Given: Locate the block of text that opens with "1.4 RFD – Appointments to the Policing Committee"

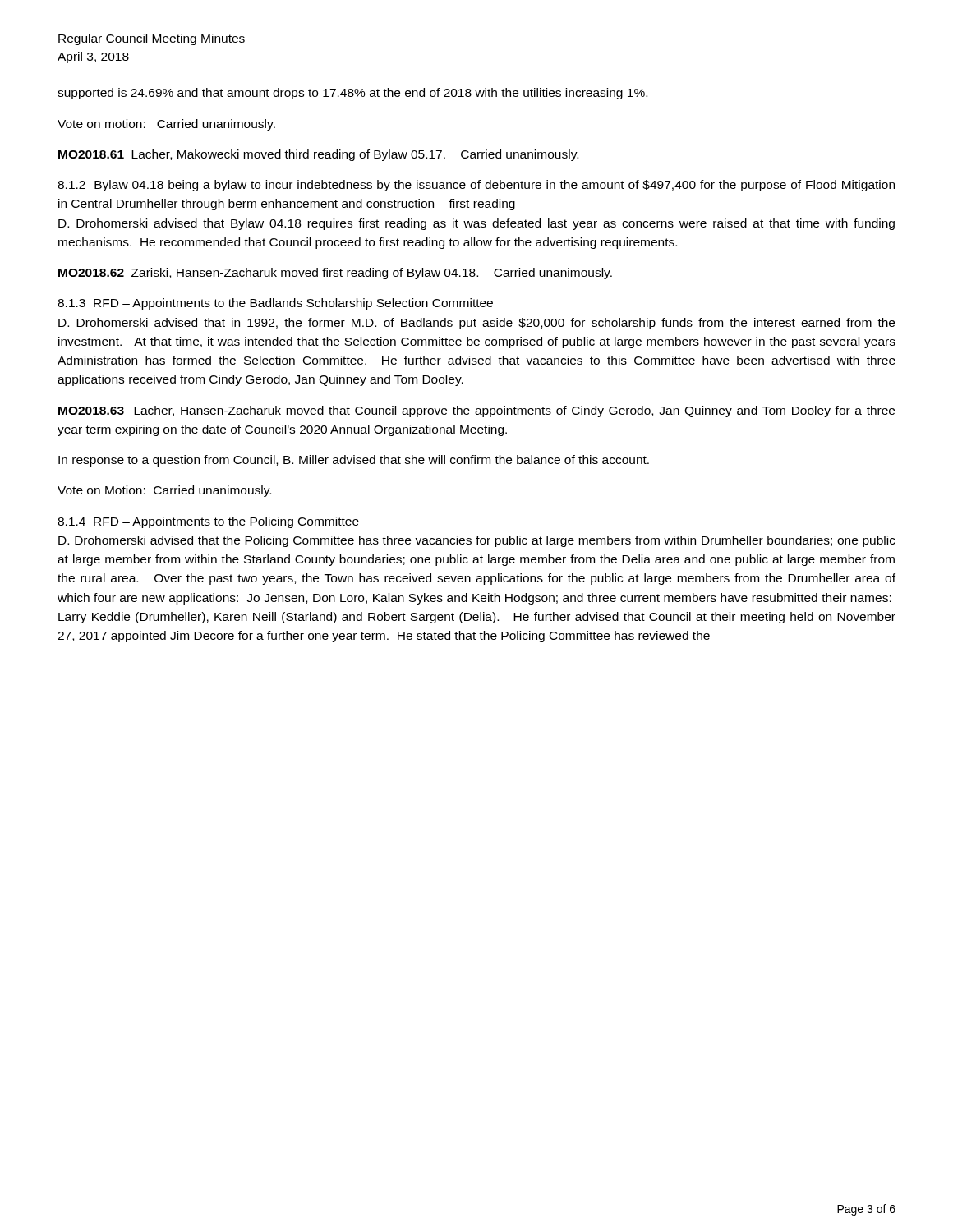Looking at the screenshot, I should tap(476, 578).
